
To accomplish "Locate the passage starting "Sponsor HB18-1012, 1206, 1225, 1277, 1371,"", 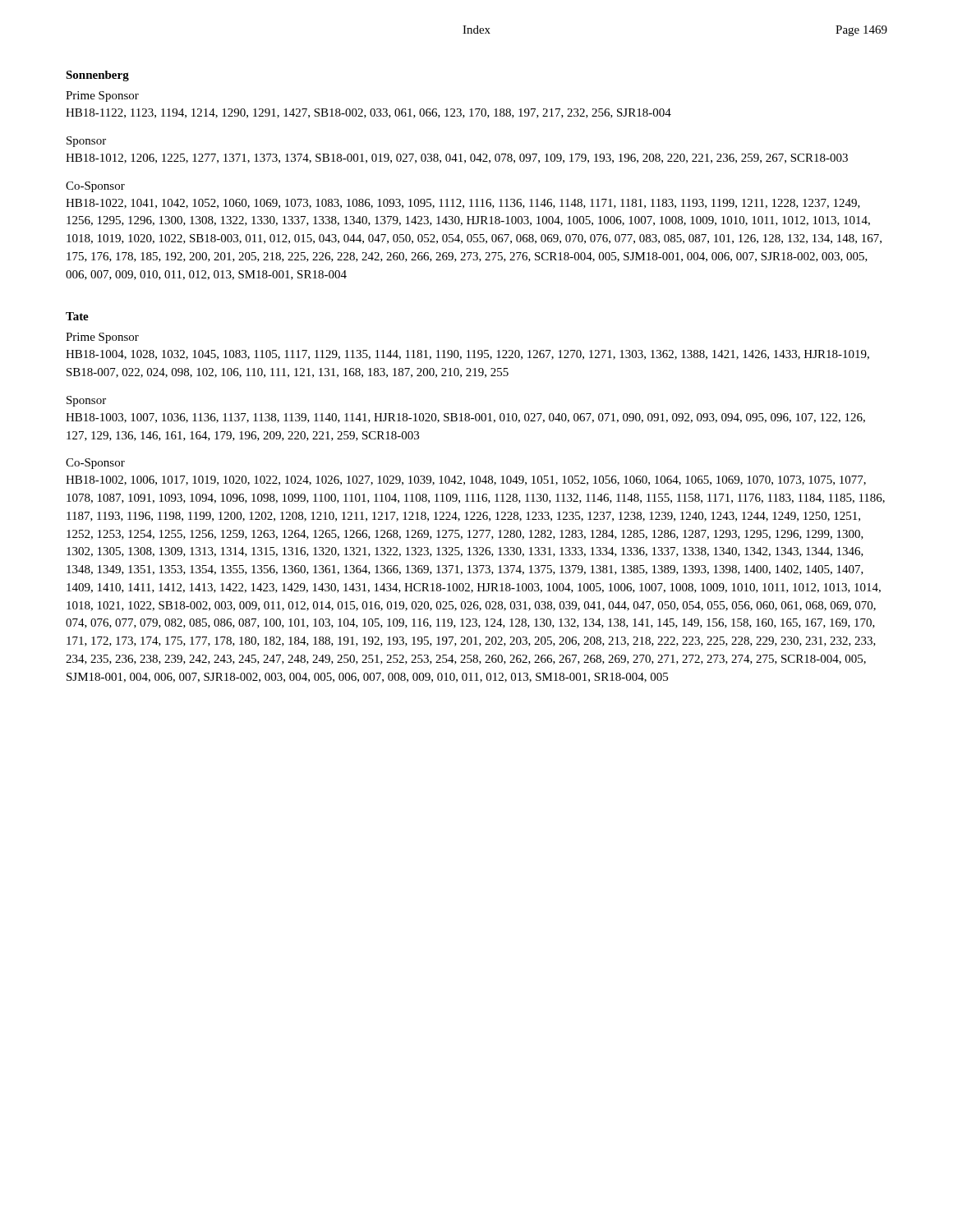I will [x=476, y=150].
